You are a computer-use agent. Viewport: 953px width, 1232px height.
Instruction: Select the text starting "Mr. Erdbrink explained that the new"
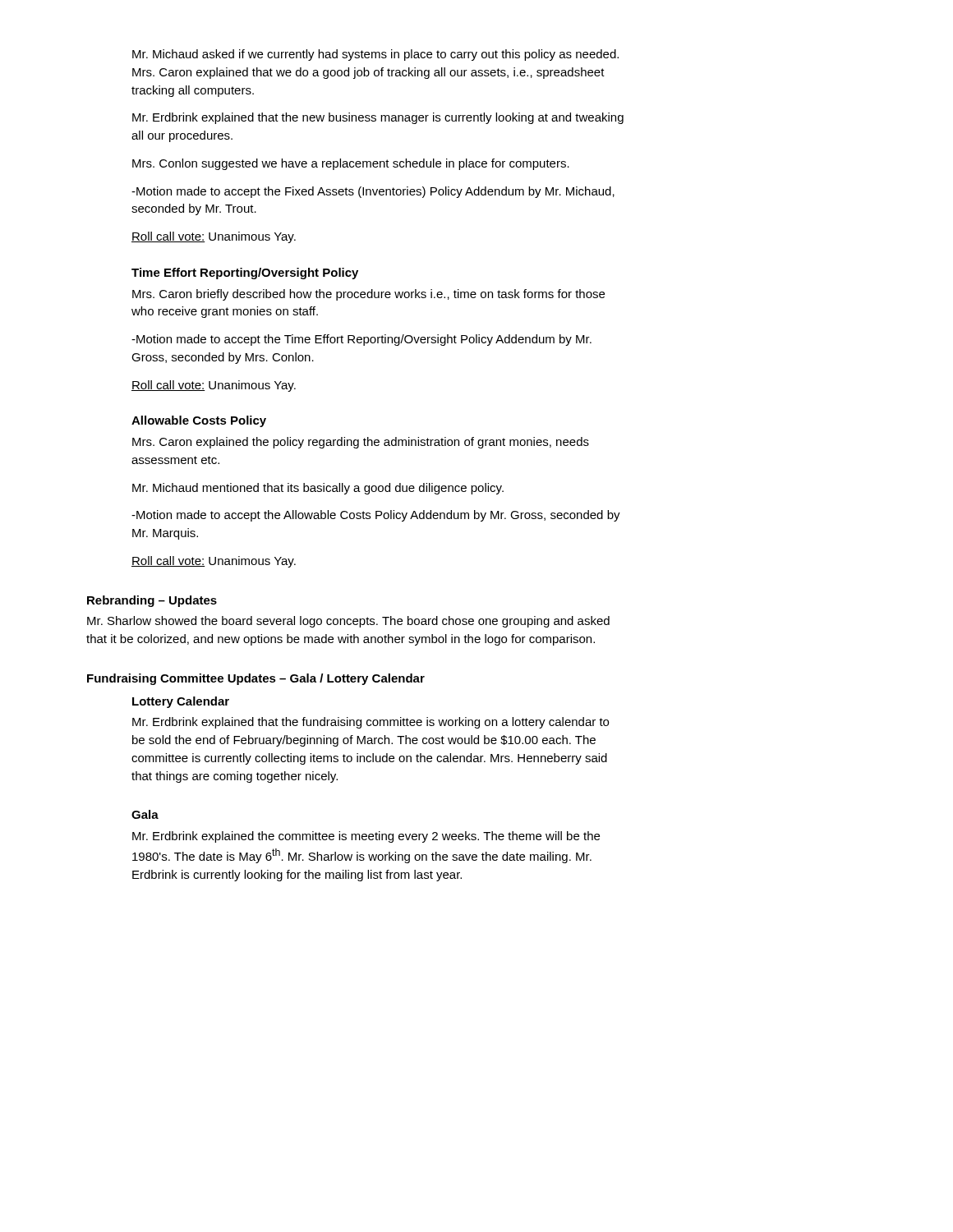click(487, 127)
